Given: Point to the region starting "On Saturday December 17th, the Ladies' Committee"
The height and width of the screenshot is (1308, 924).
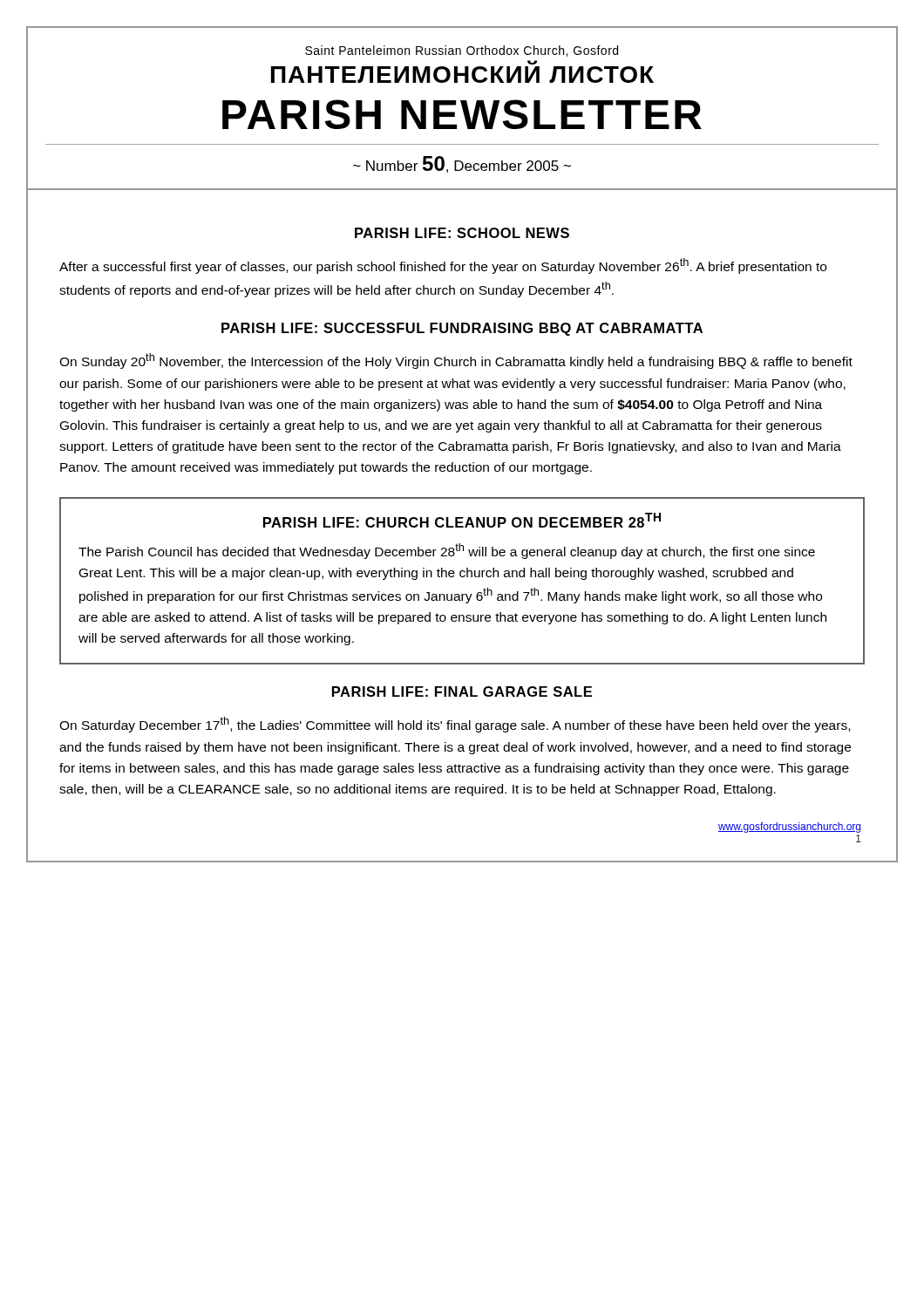Looking at the screenshot, I should pyautogui.click(x=455, y=755).
